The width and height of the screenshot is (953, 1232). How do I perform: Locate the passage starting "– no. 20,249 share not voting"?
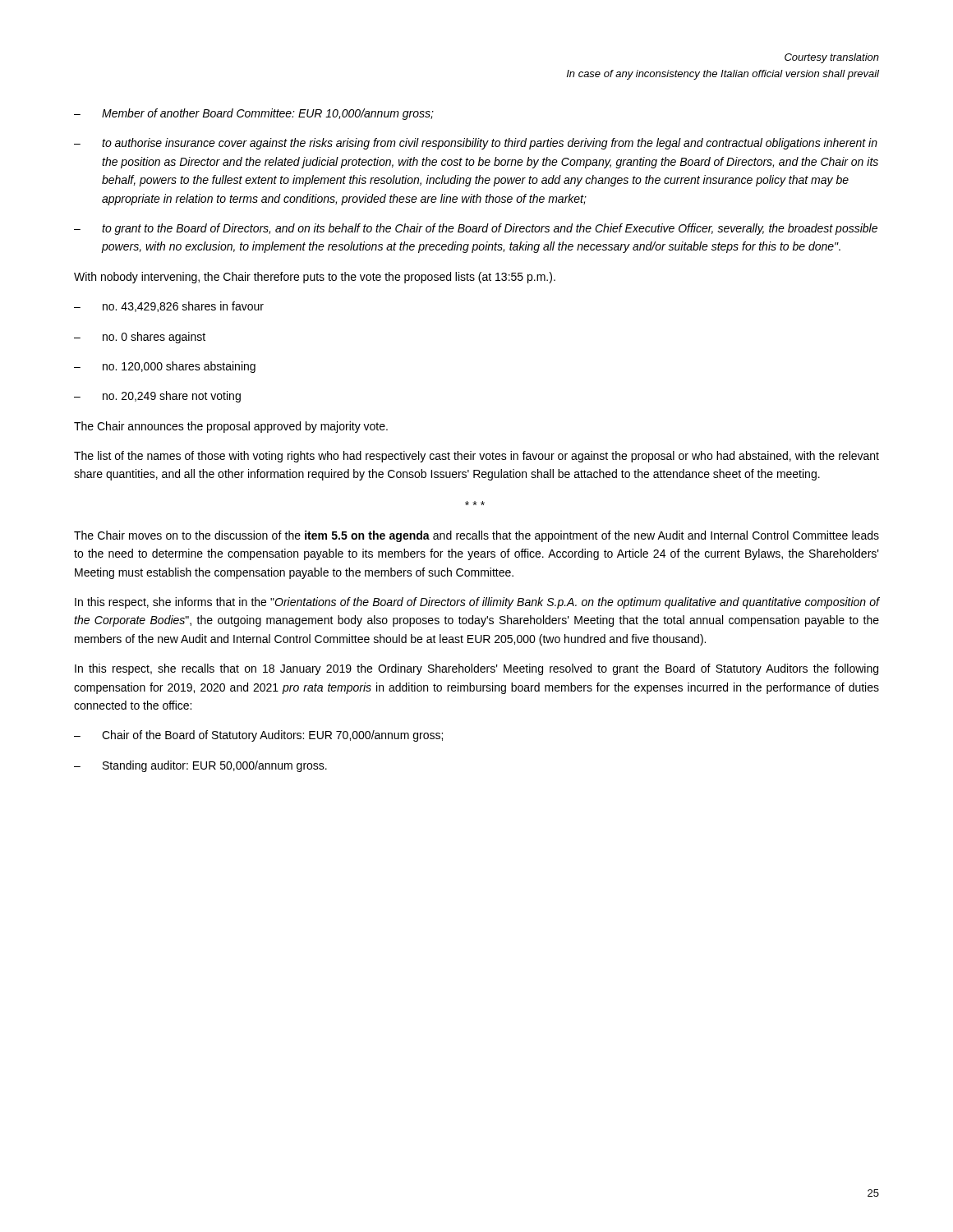coord(157,397)
